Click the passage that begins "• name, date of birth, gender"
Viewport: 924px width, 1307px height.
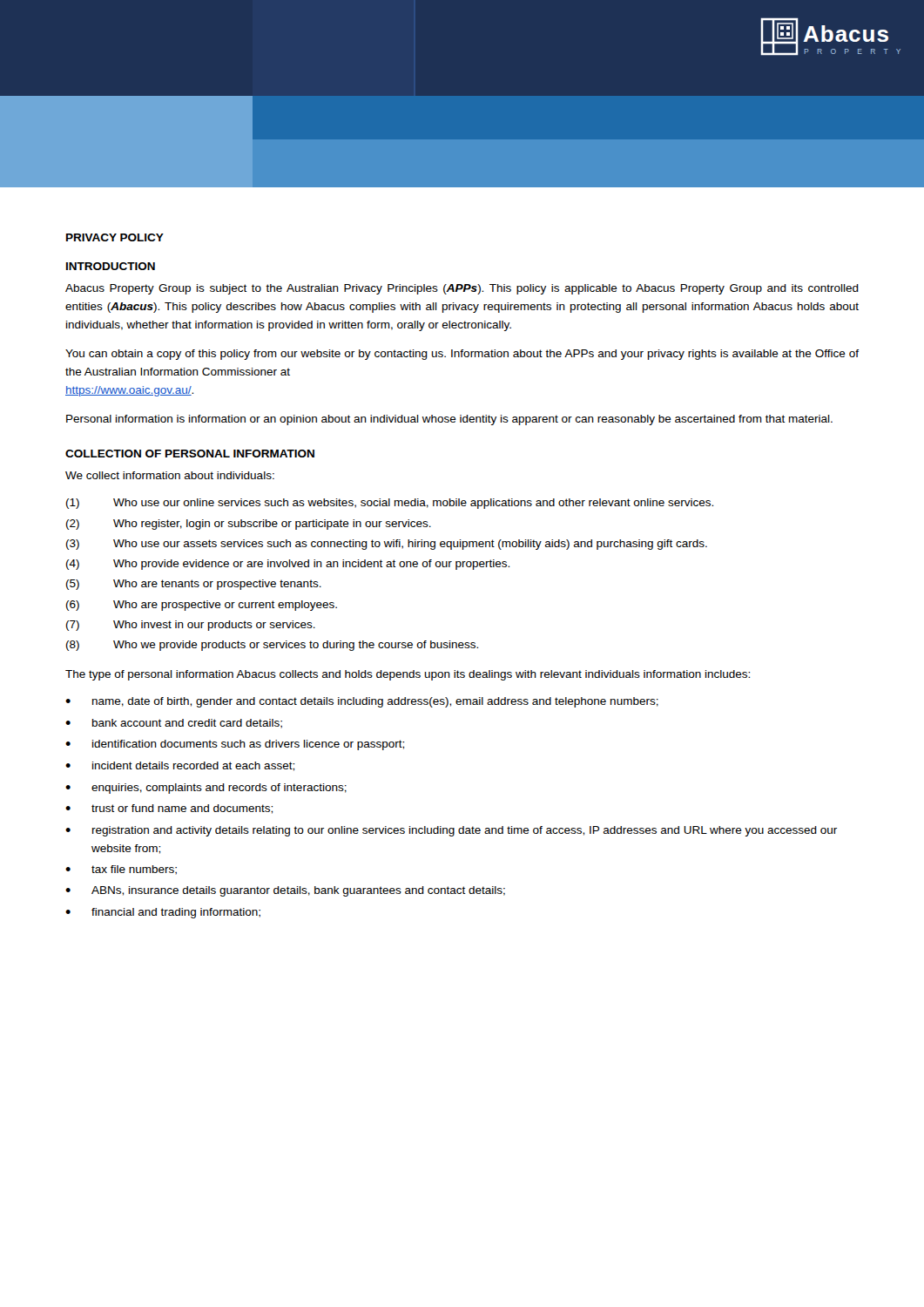(462, 702)
